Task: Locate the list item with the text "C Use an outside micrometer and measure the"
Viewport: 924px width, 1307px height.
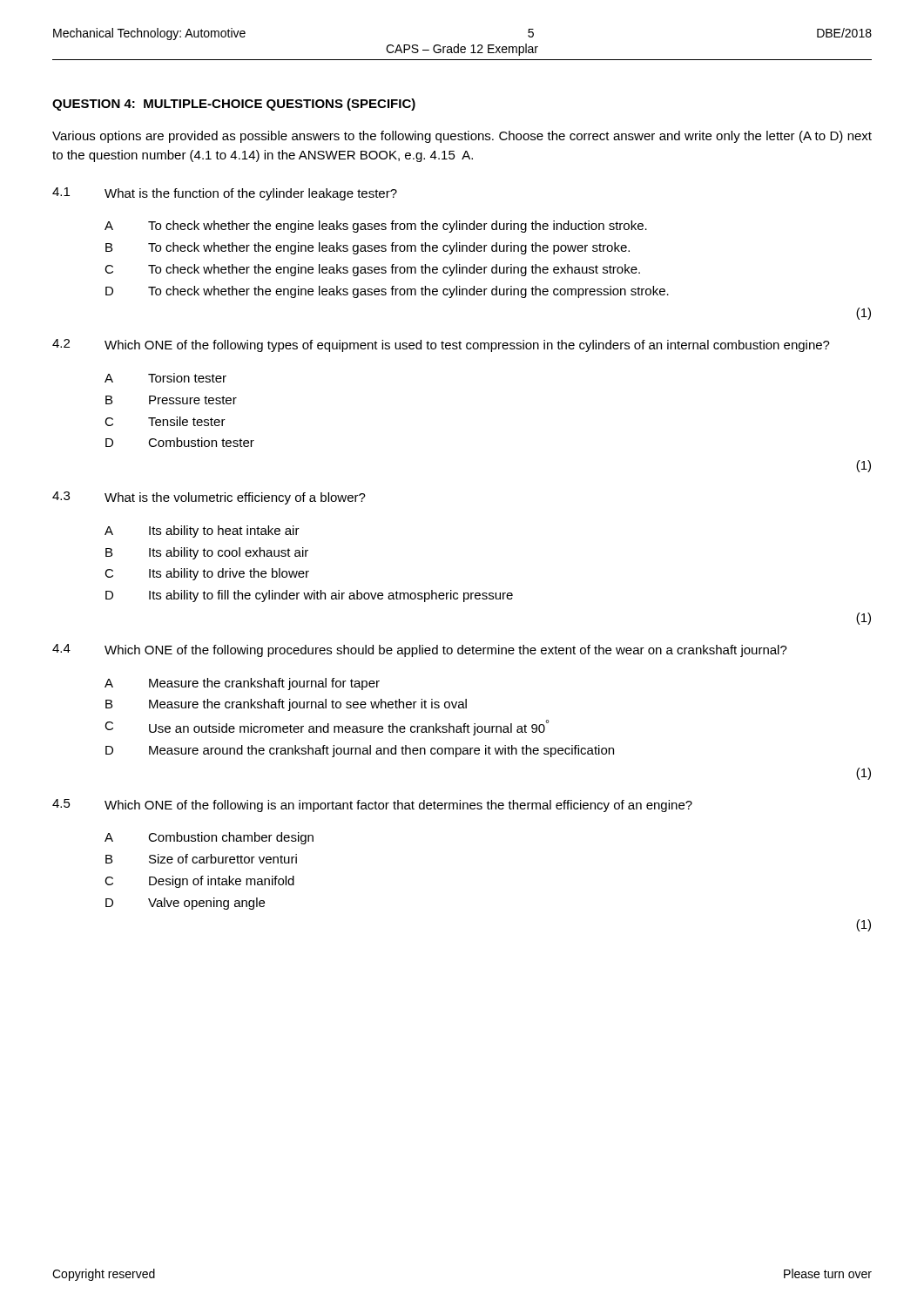Action: [488, 727]
